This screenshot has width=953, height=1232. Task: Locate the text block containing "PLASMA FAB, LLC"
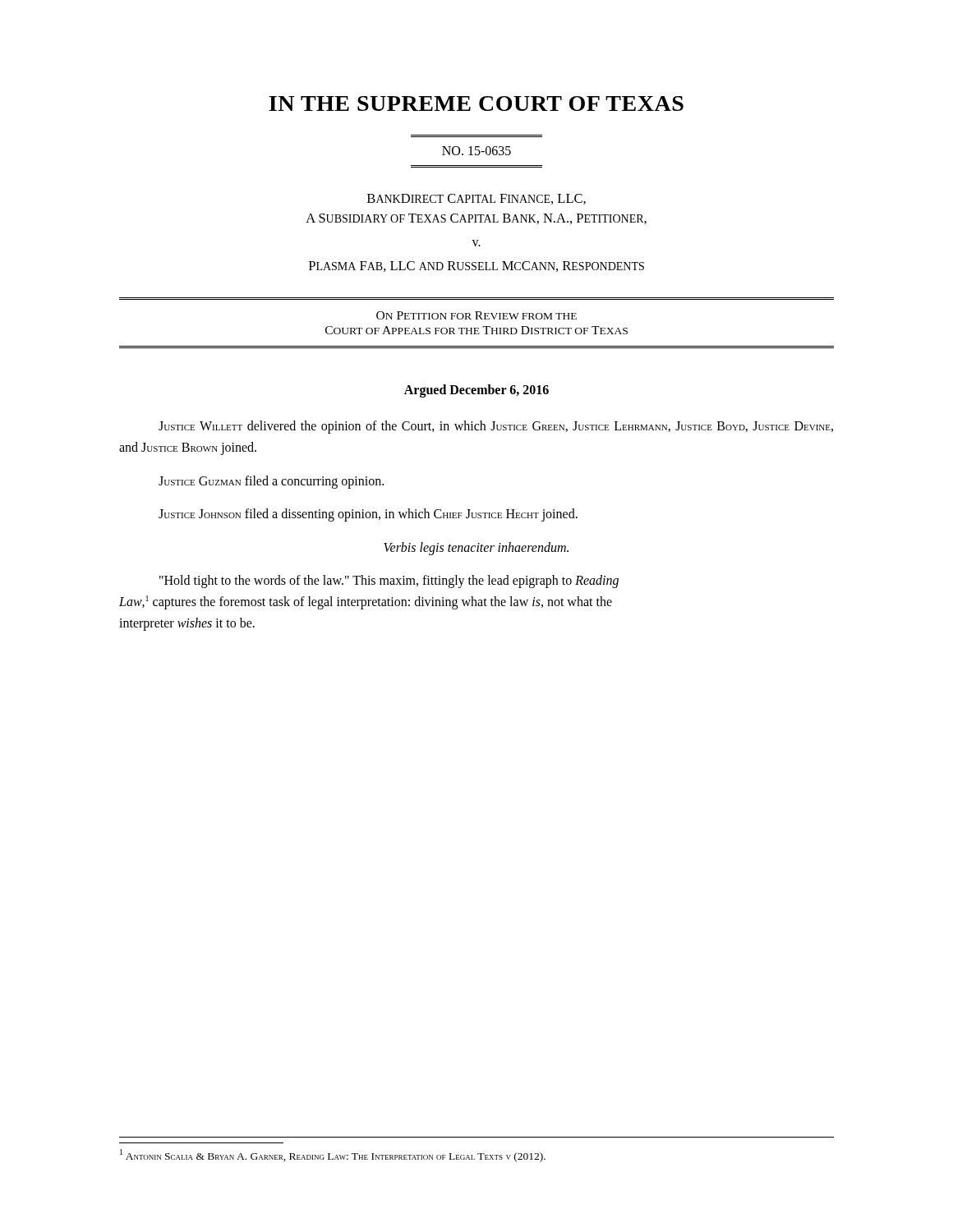pyautogui.click(x=476, y=266)
